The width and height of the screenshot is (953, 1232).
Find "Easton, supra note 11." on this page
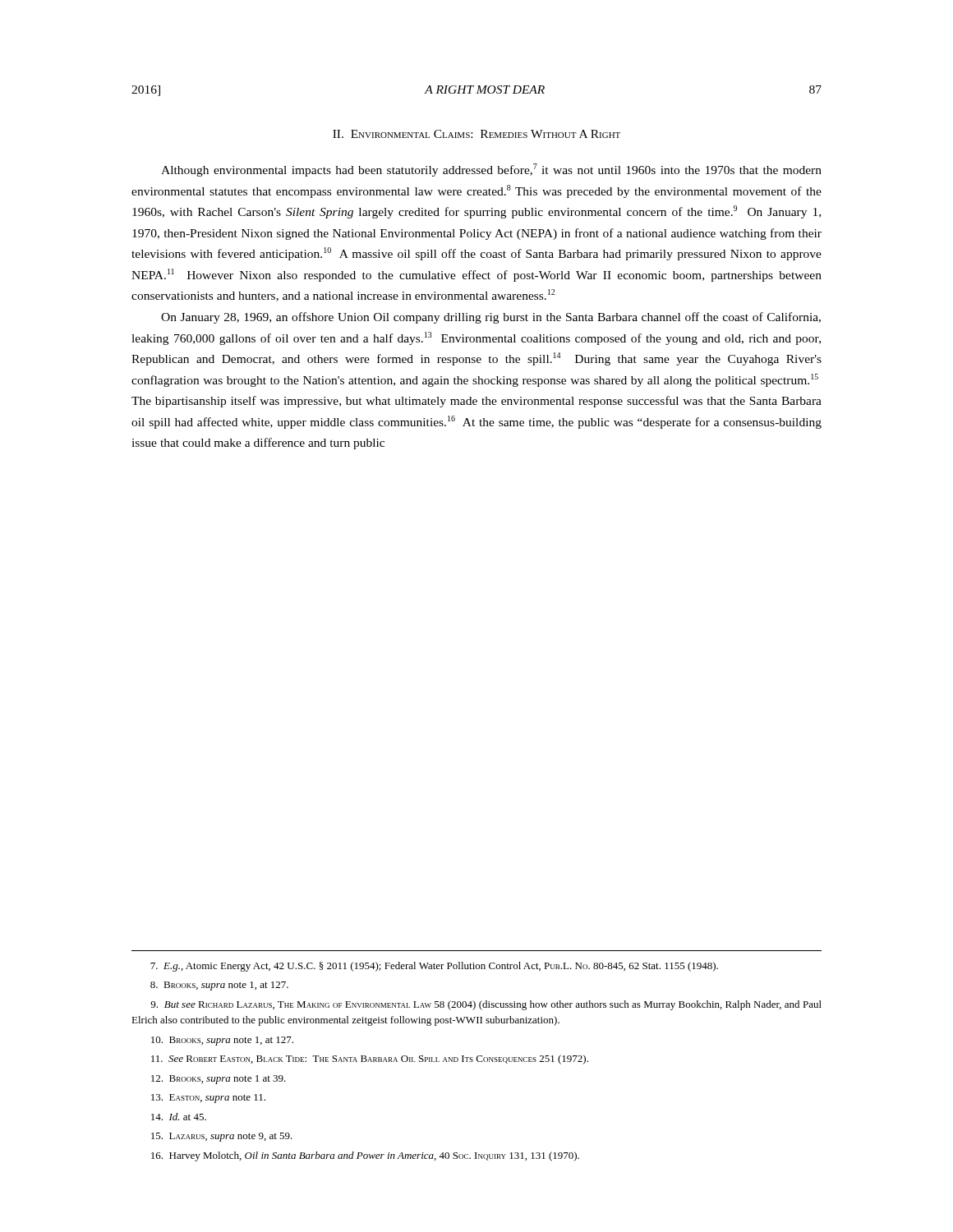(199, 1097)
